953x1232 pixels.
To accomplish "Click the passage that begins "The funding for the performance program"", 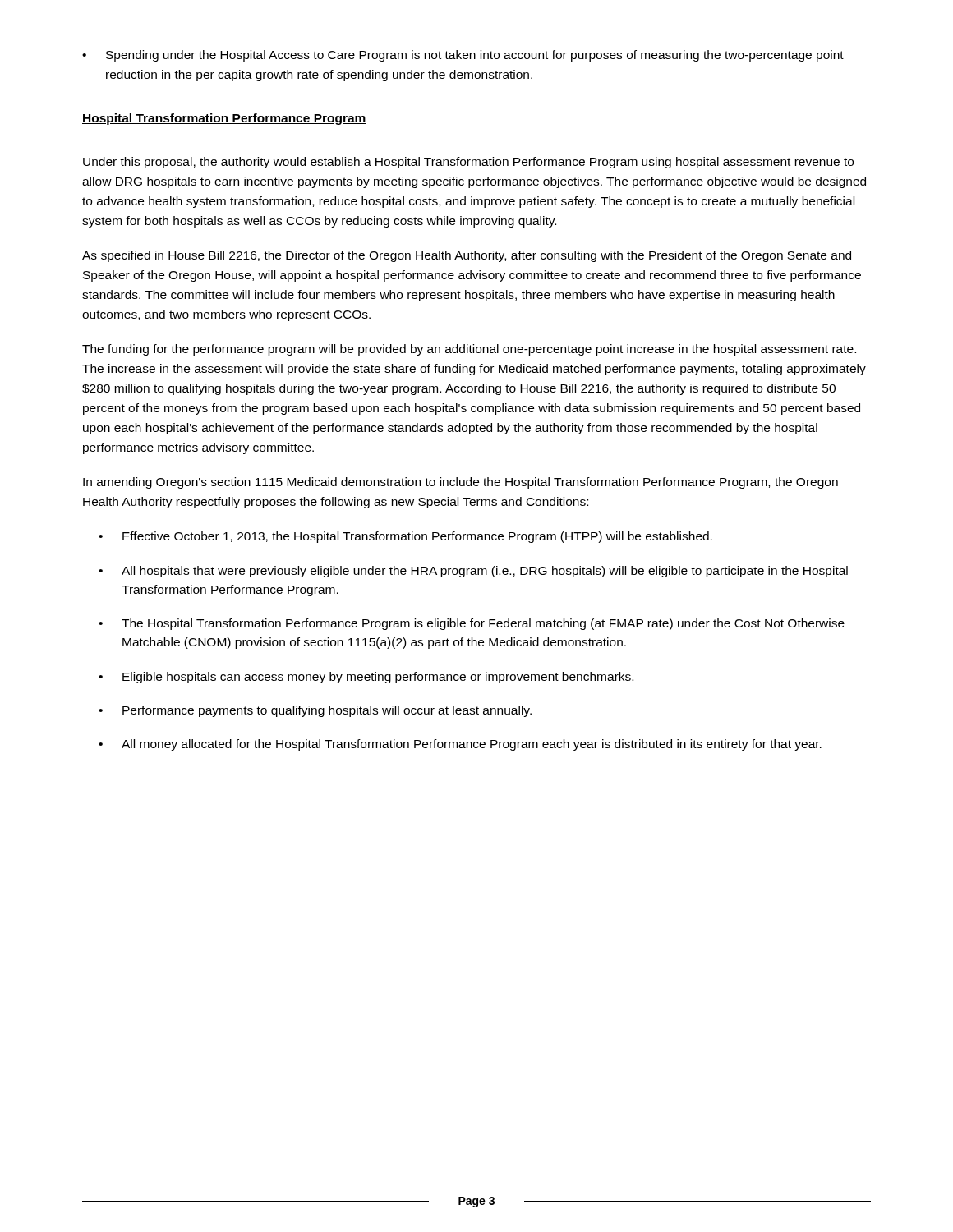I will [476, 398].
